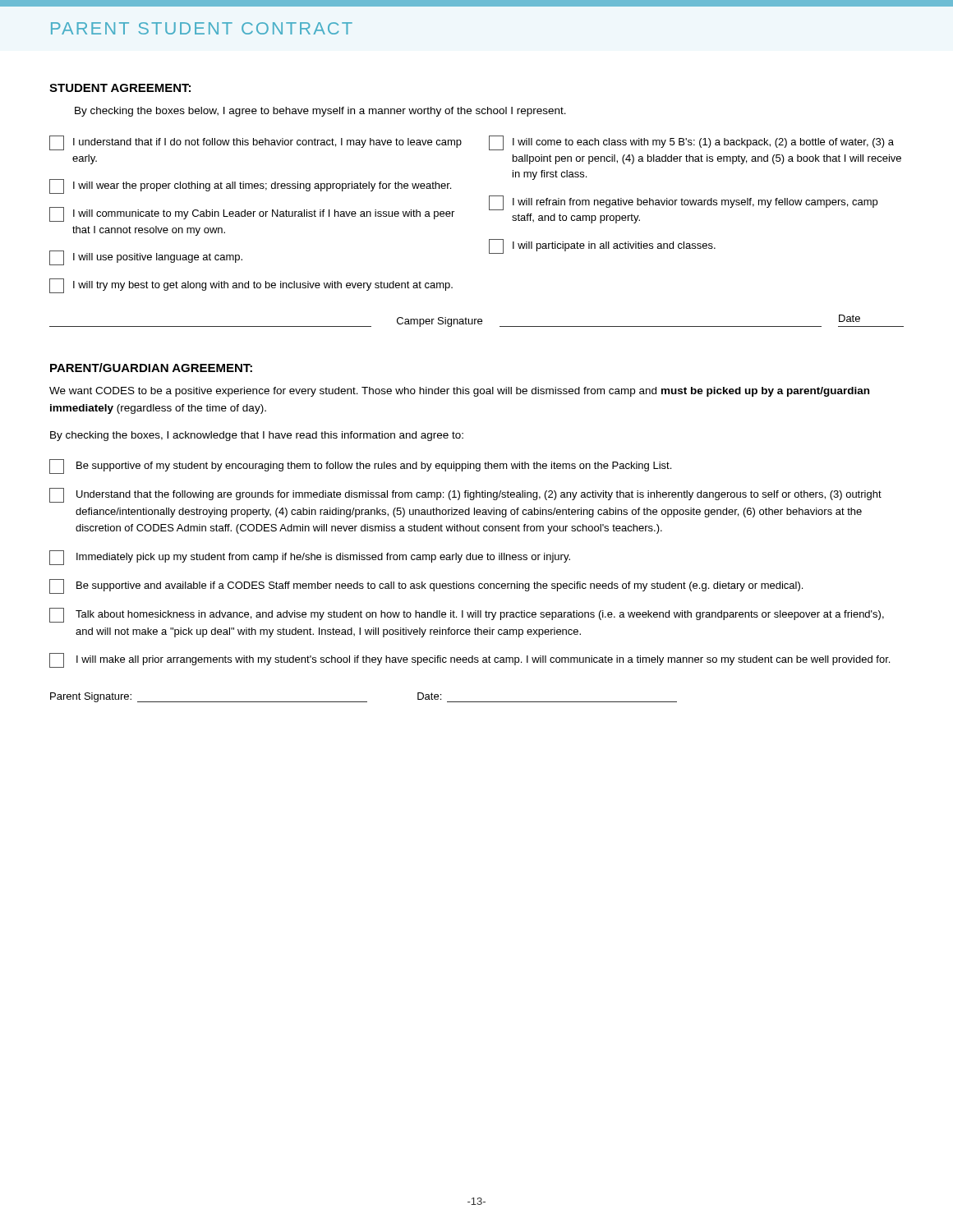Click on the passage starting "By checking the boxes, I acknowledge"

pyautogui.click(x=257, y=435)
